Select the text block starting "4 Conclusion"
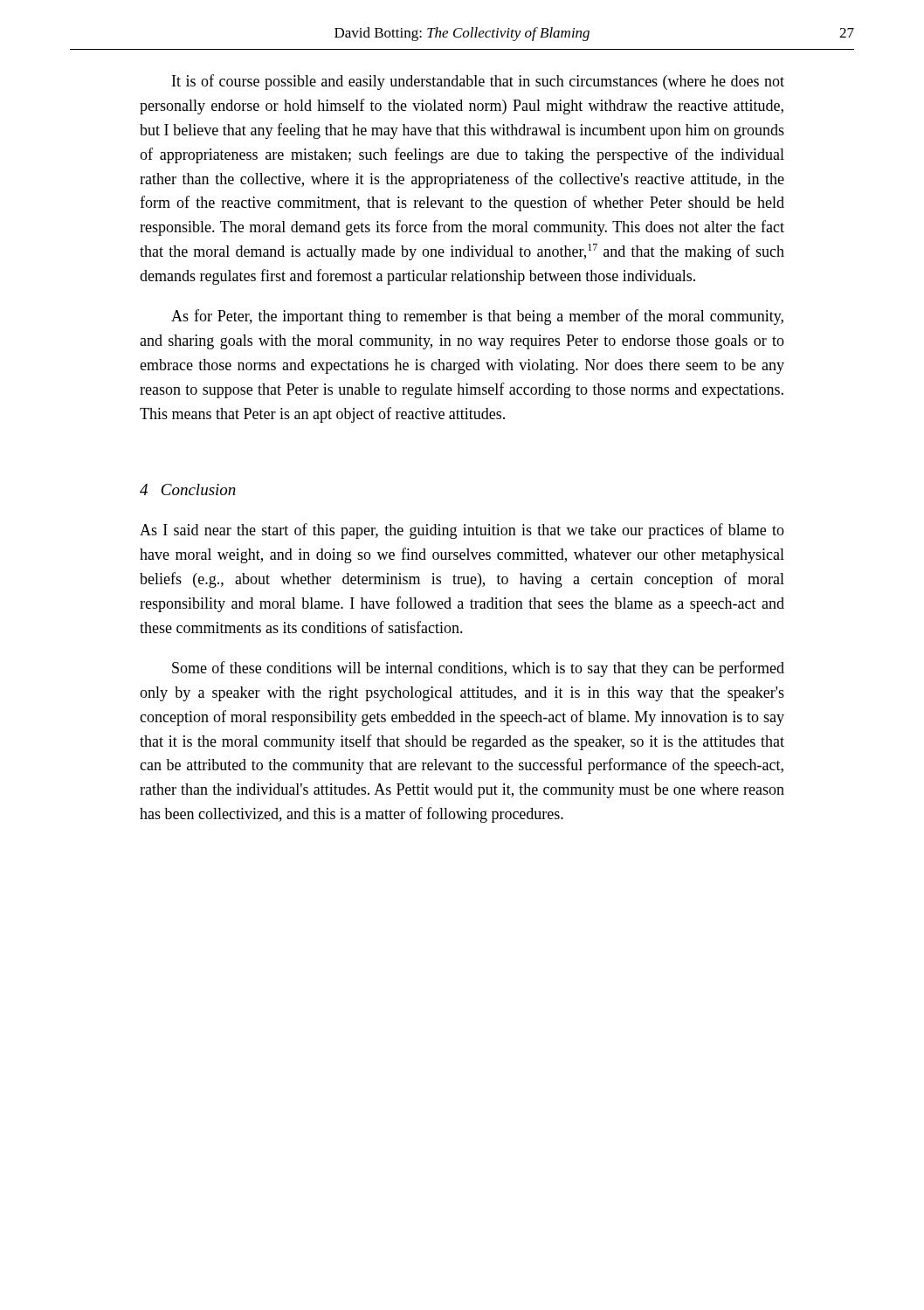 click(x=188, y=490)
